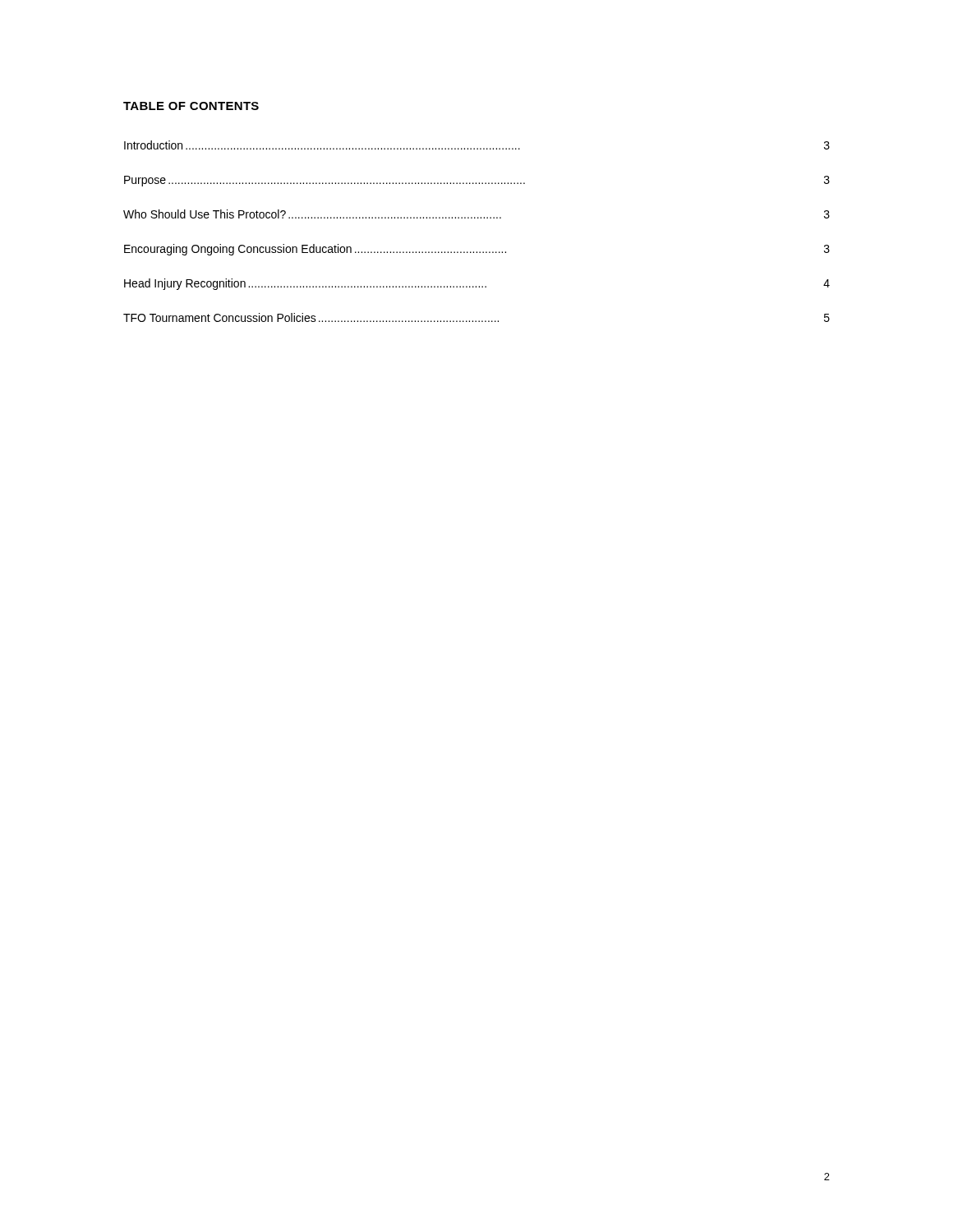Select the list item containing "TFO Tournament Concussion Policies"
The height and width of the screenshot is (1232, 953).
tap(476, 318)
